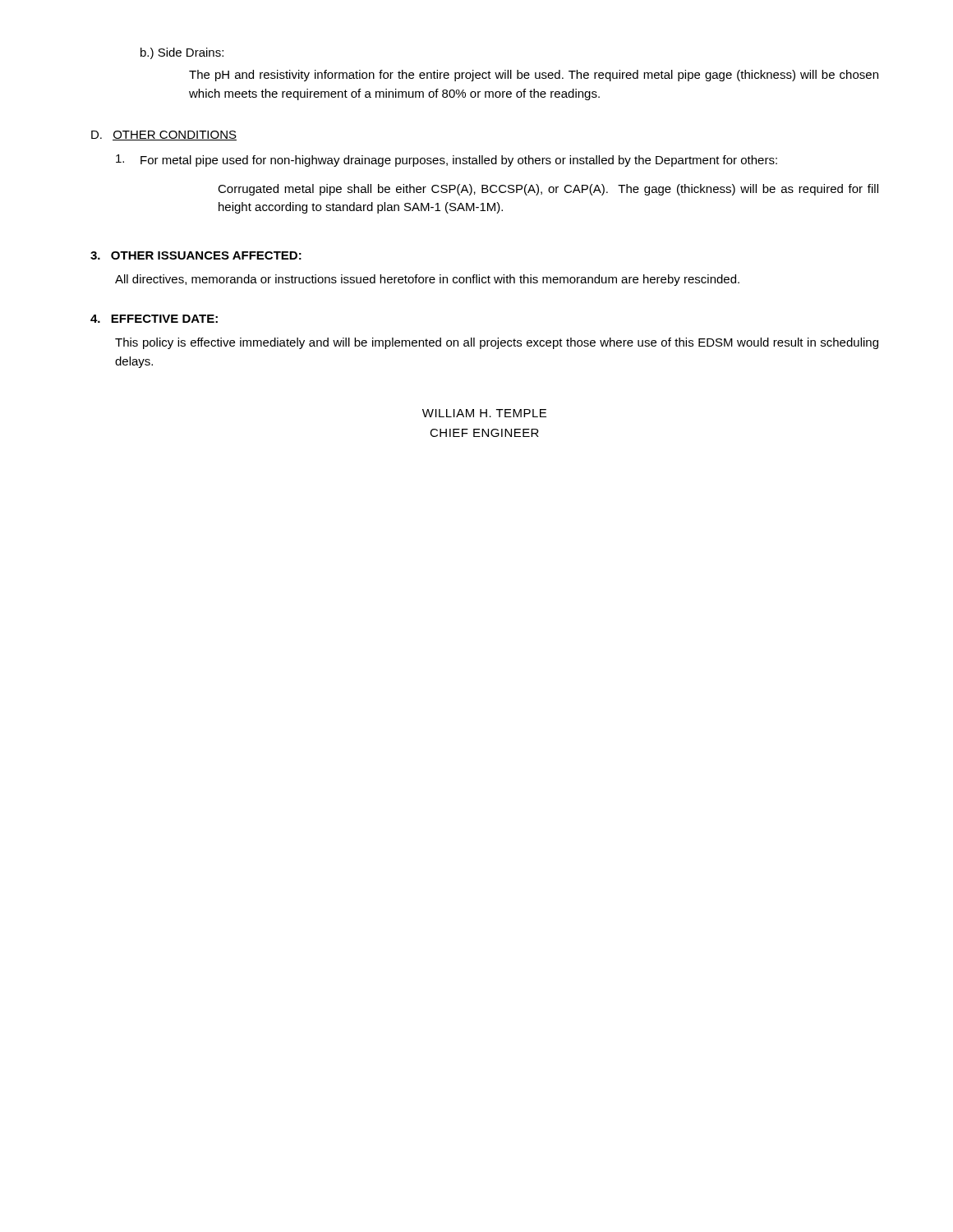Locate the text starting "The pH and resistivity"

tap(534, 84)
